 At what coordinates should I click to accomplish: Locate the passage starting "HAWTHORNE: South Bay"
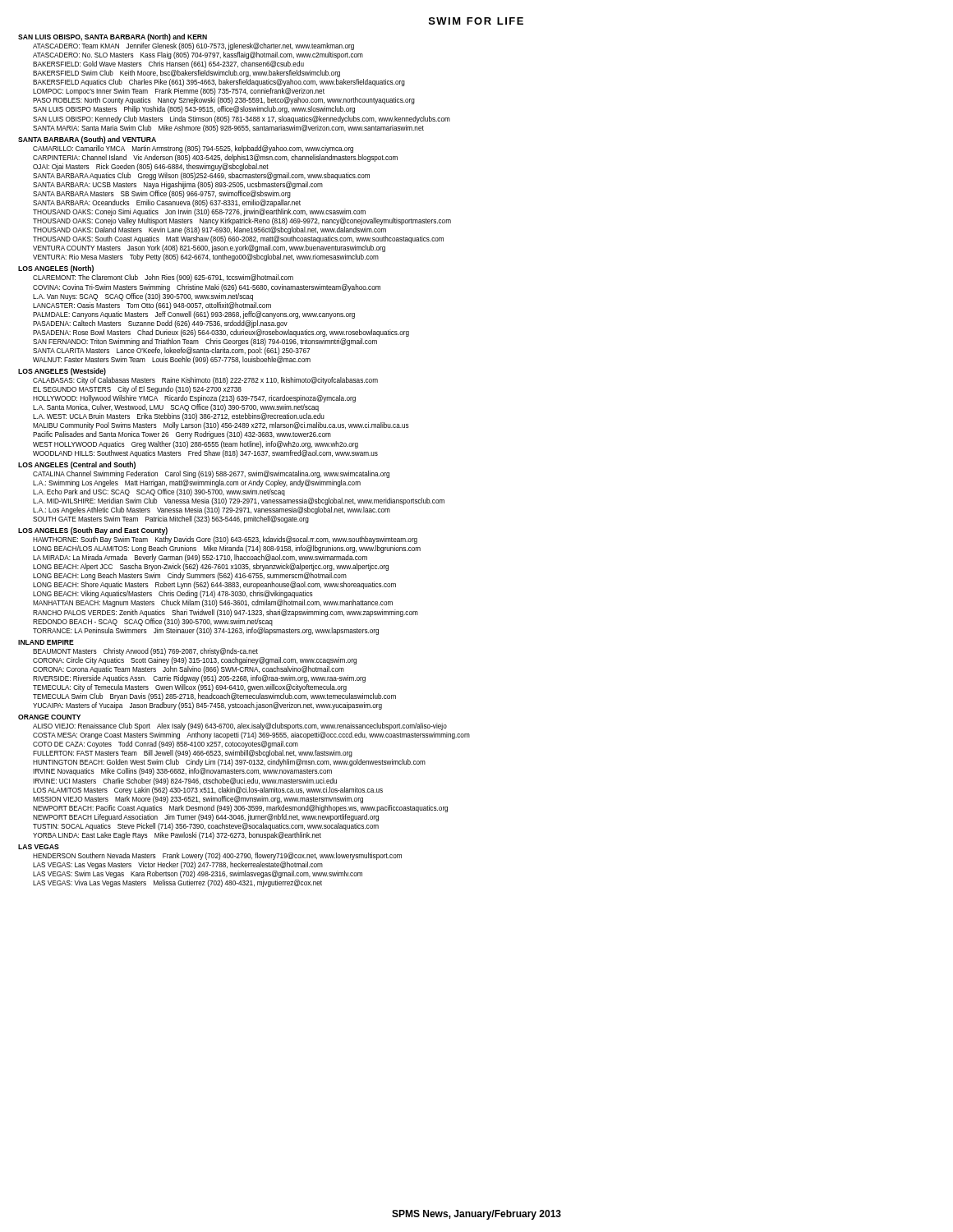tap(225, 540)
